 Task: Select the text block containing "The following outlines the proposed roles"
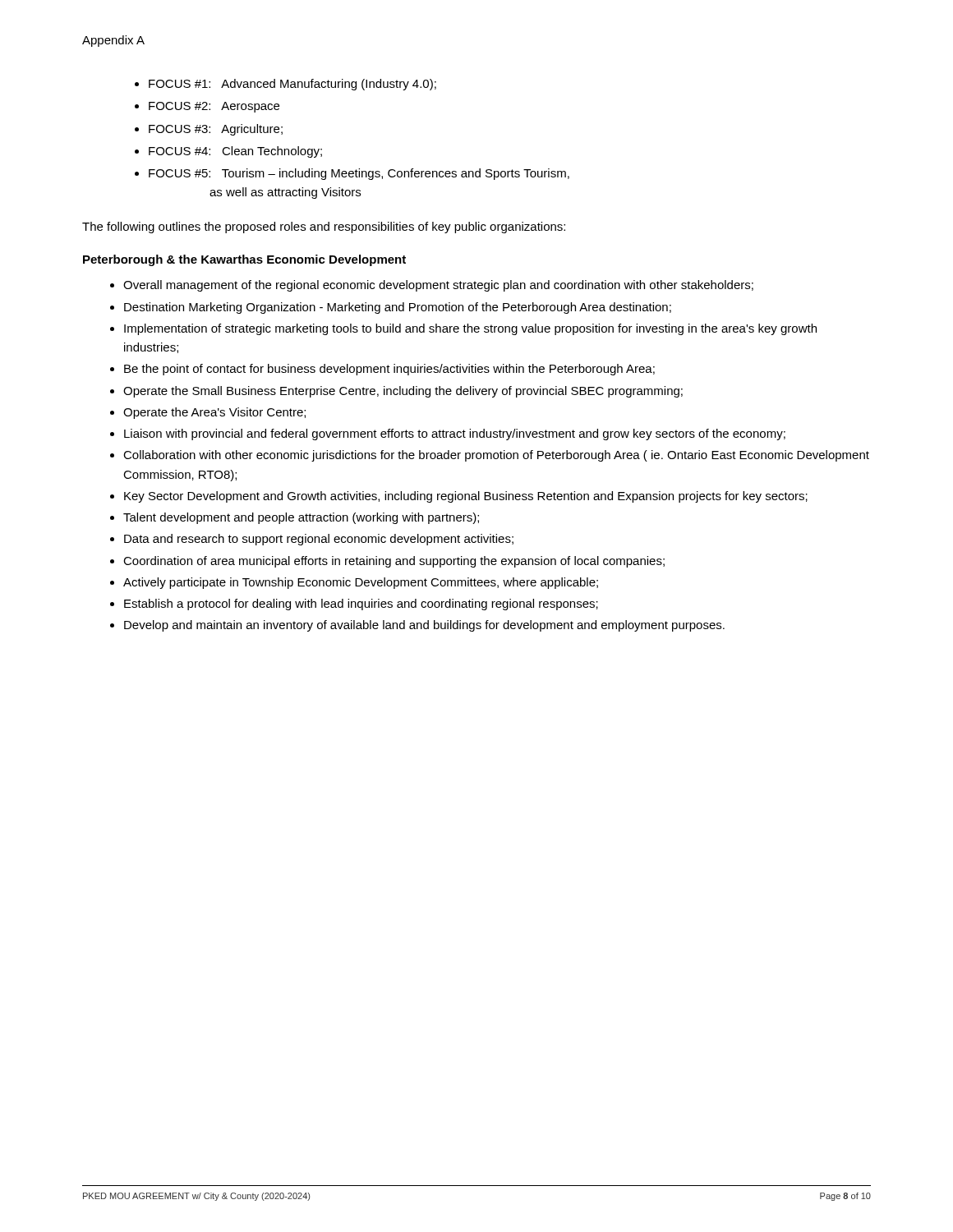[x=324, y=226]
